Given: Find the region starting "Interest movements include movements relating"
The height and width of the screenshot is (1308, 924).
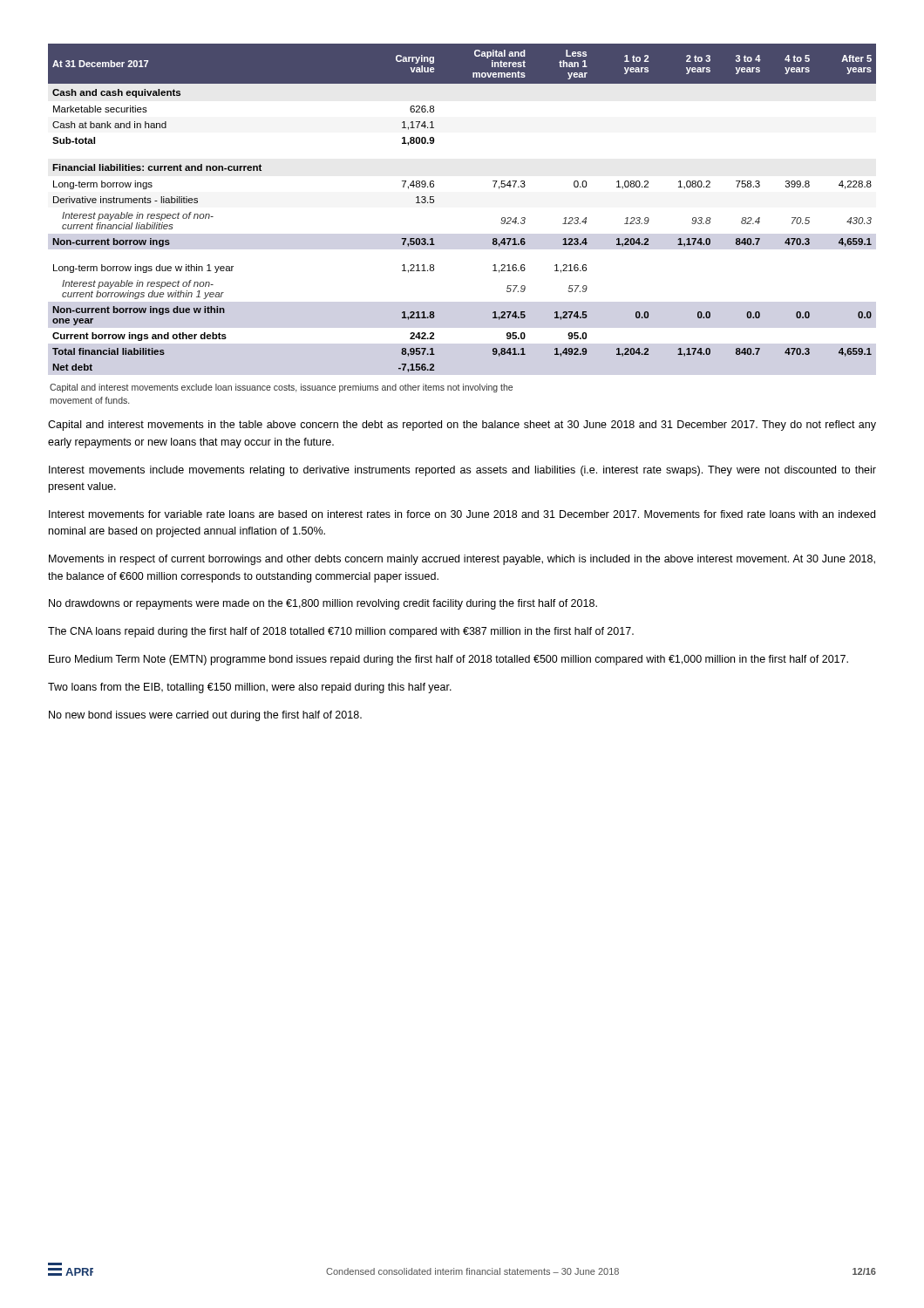Looking at the screenshot, I should 462,479.
